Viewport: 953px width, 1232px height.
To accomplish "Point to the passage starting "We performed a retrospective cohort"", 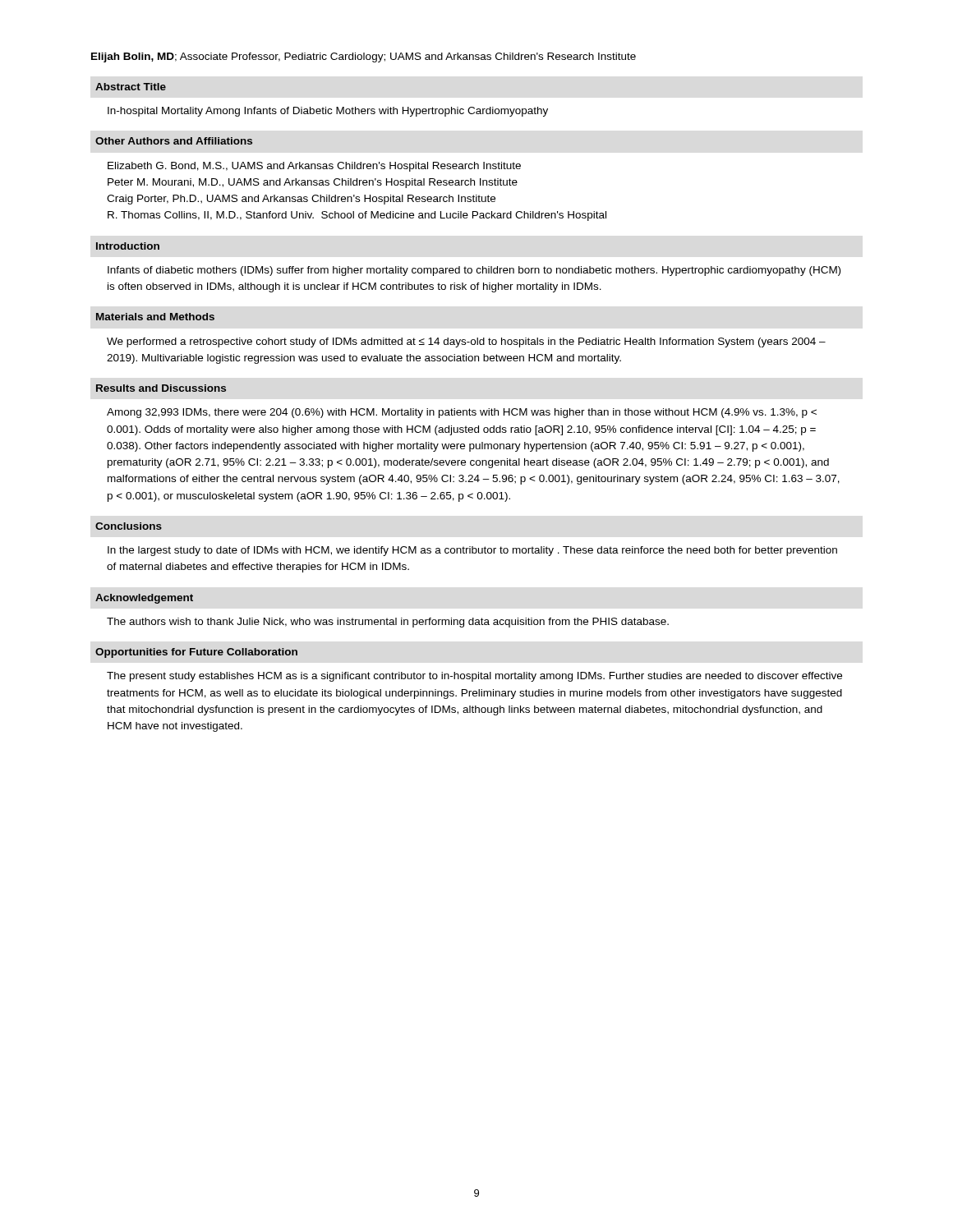I will pos(466,349).
